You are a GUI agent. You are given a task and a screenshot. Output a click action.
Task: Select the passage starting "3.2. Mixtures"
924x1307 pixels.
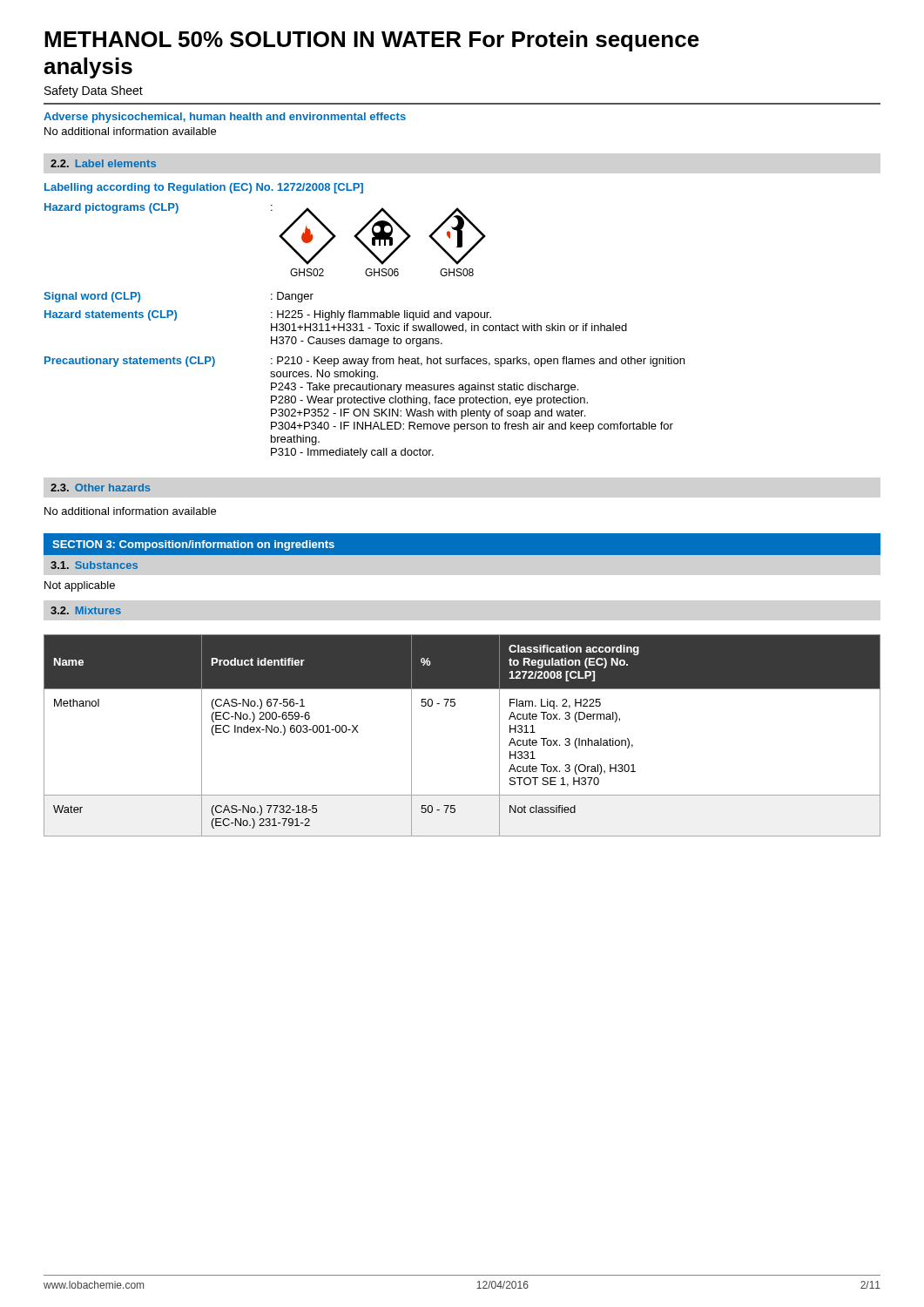[86, 610]
